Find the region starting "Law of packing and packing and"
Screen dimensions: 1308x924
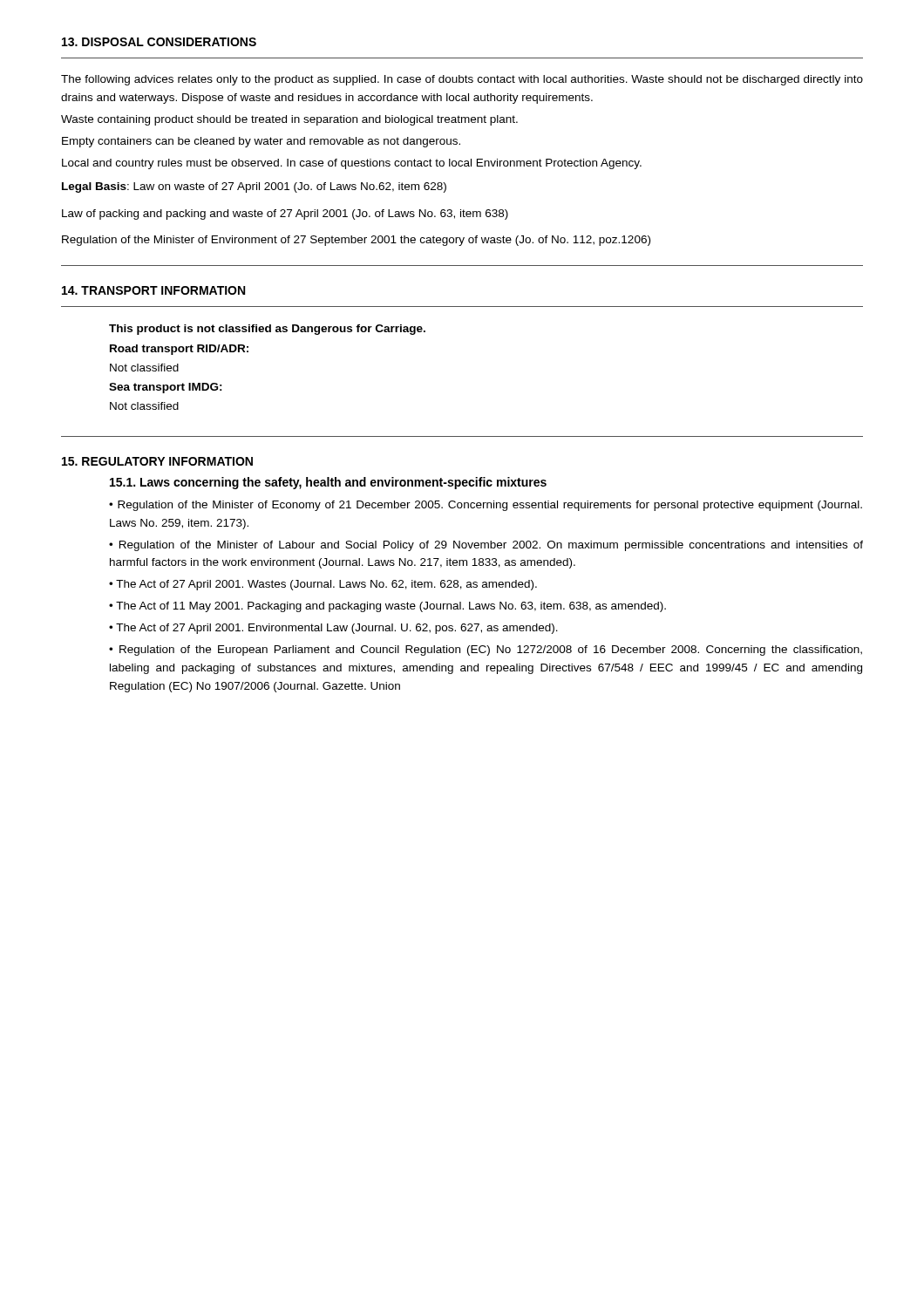pos(285,213)
